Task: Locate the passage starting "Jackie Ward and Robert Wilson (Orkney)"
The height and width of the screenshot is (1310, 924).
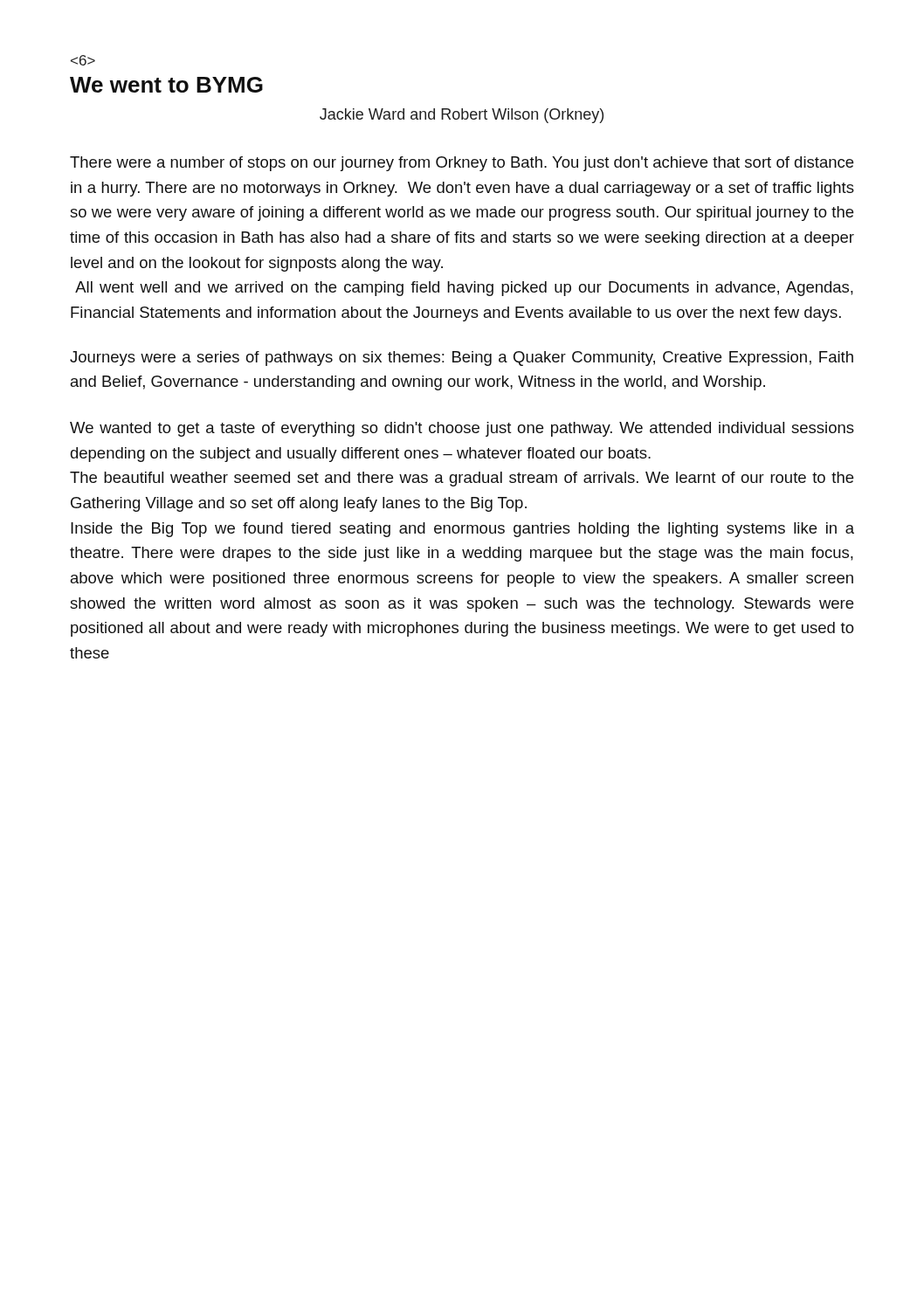Action: [x=462, y=114]
